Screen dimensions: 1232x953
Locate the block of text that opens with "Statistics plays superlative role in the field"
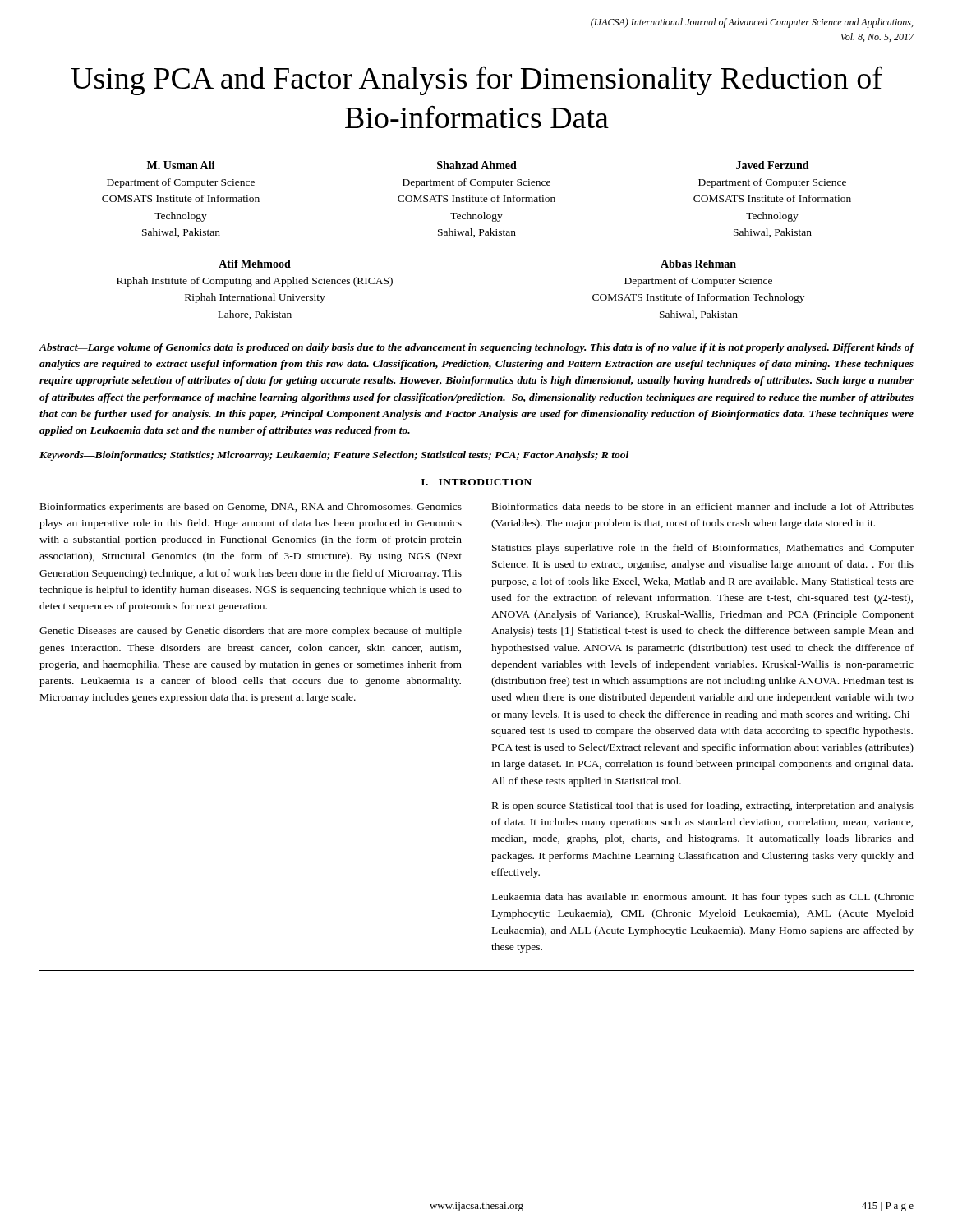[x=702, y=664]
